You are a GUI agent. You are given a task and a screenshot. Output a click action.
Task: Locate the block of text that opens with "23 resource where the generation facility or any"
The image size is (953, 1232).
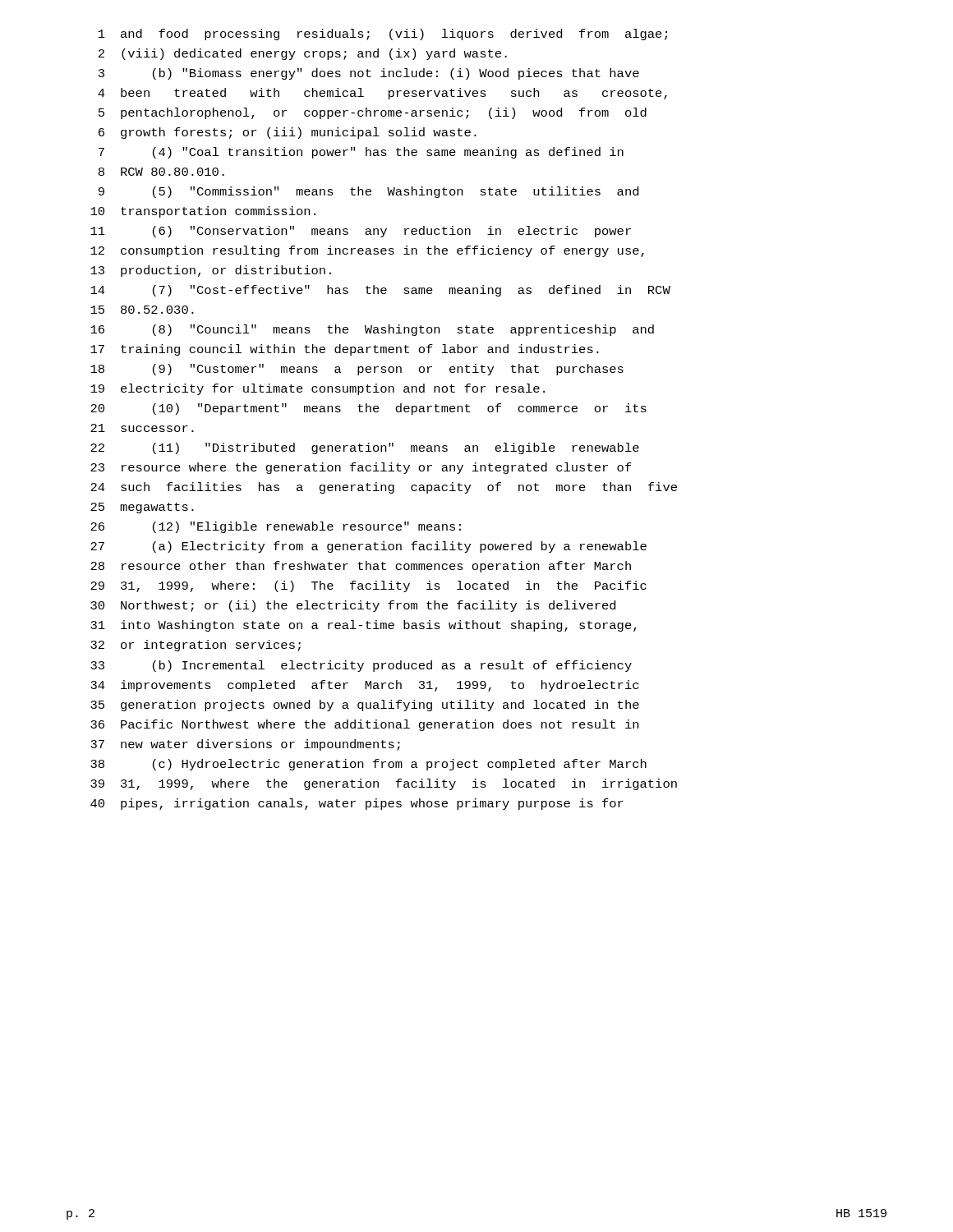(x=476, y=468)
